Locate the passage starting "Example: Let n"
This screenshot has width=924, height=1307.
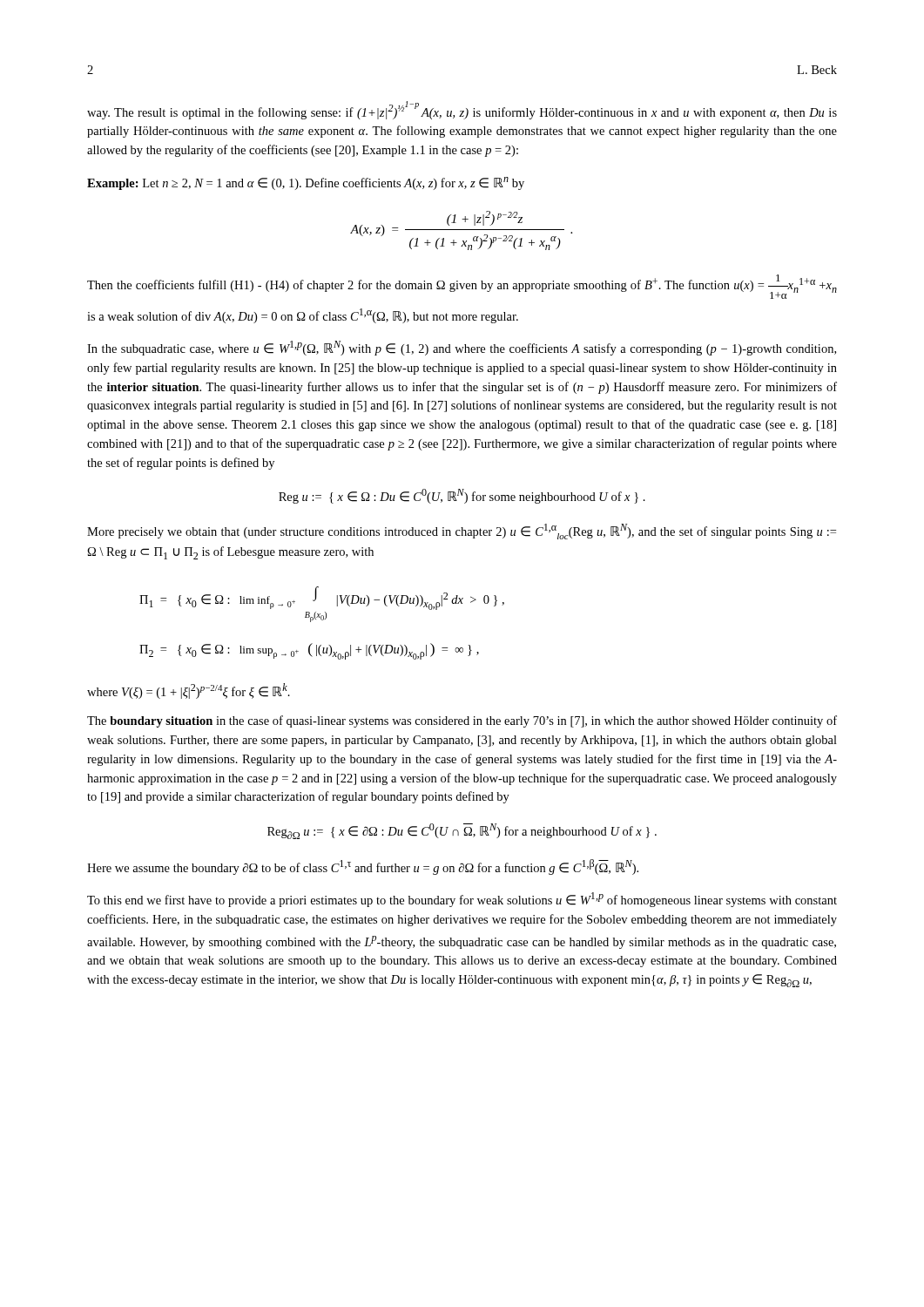462,182
